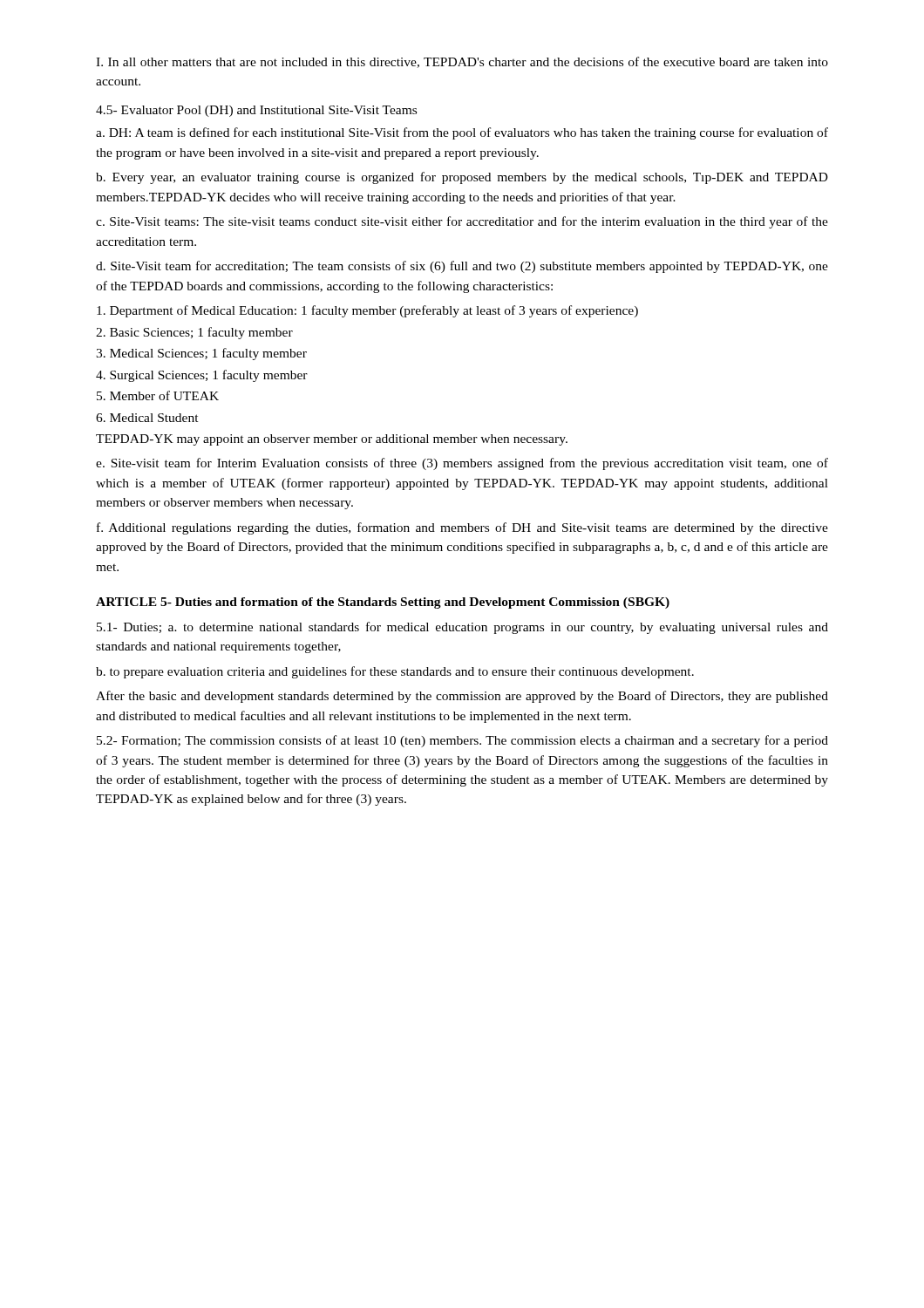Find the text block starting "b. Every year, an evaluator training course is"
The width and height of the screenshot is (924, 1308).
pos(462,187)
